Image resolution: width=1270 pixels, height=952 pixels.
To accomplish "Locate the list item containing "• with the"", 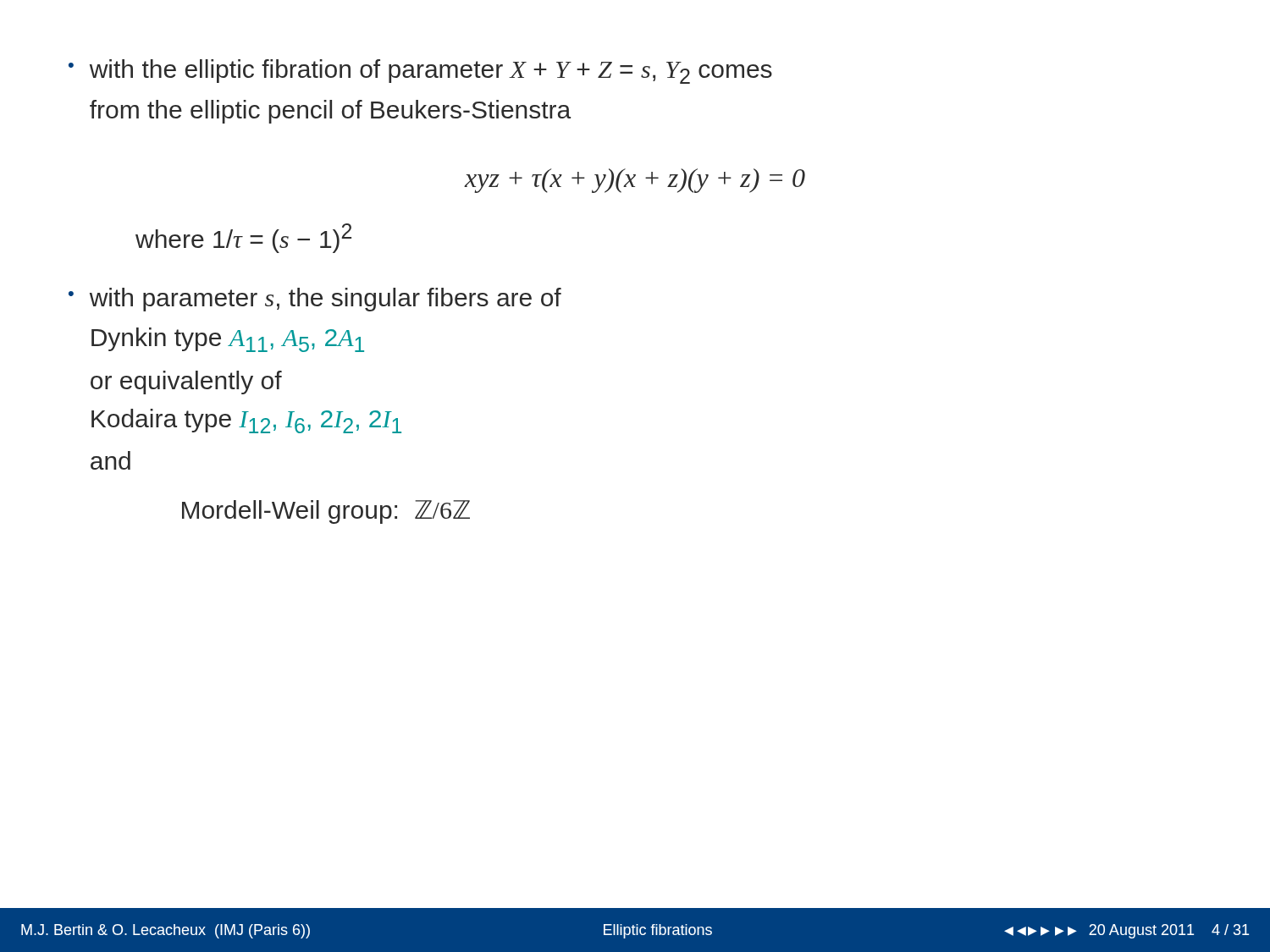I will [420, 90].
